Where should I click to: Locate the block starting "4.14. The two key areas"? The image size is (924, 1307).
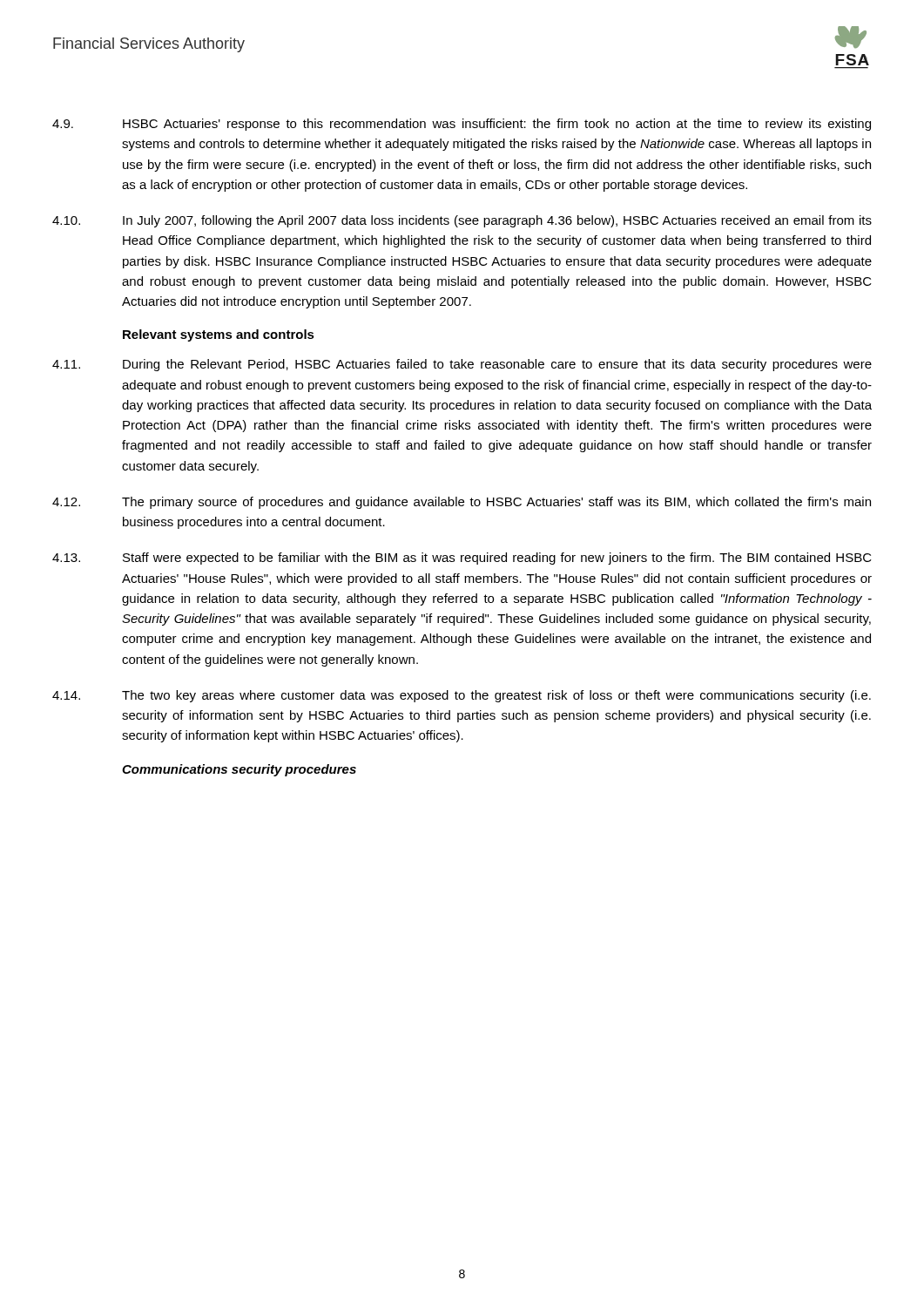click(x=462, y=715)
